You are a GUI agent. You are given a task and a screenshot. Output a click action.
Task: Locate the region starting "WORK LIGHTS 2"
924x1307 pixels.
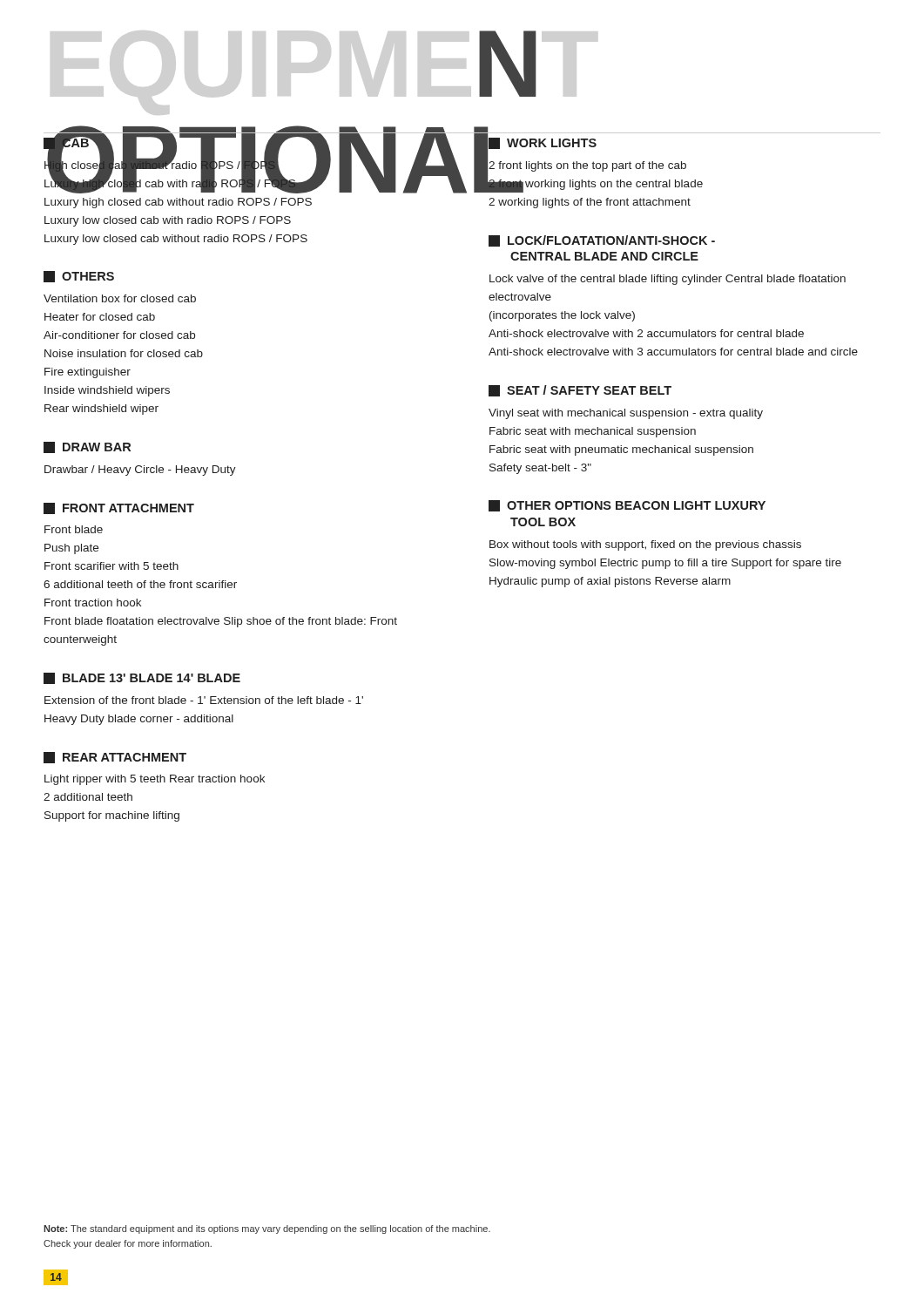pos(684,173)
